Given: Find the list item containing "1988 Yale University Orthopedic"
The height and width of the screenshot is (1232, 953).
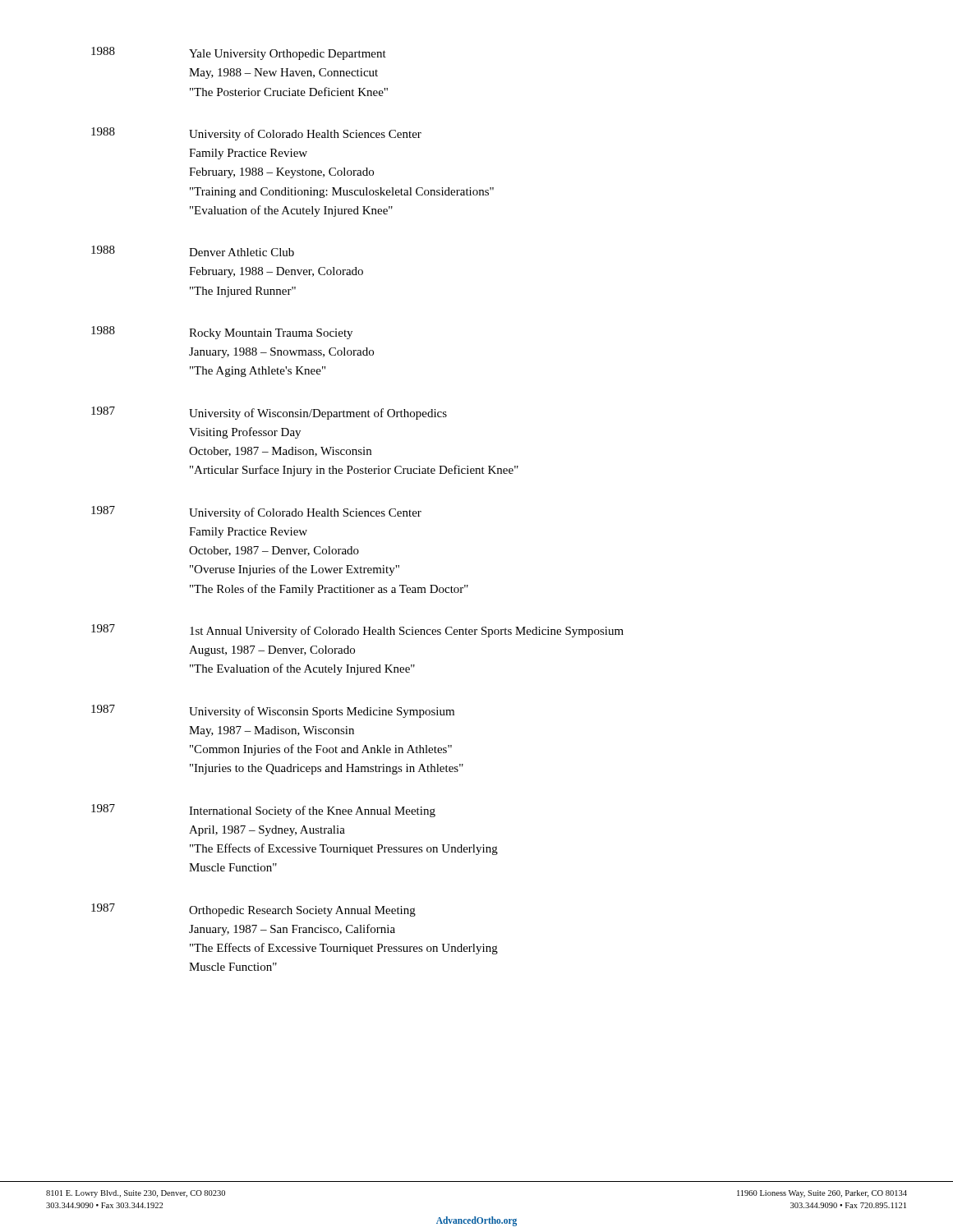Looking at the screenshot, I should coord(239,53).
